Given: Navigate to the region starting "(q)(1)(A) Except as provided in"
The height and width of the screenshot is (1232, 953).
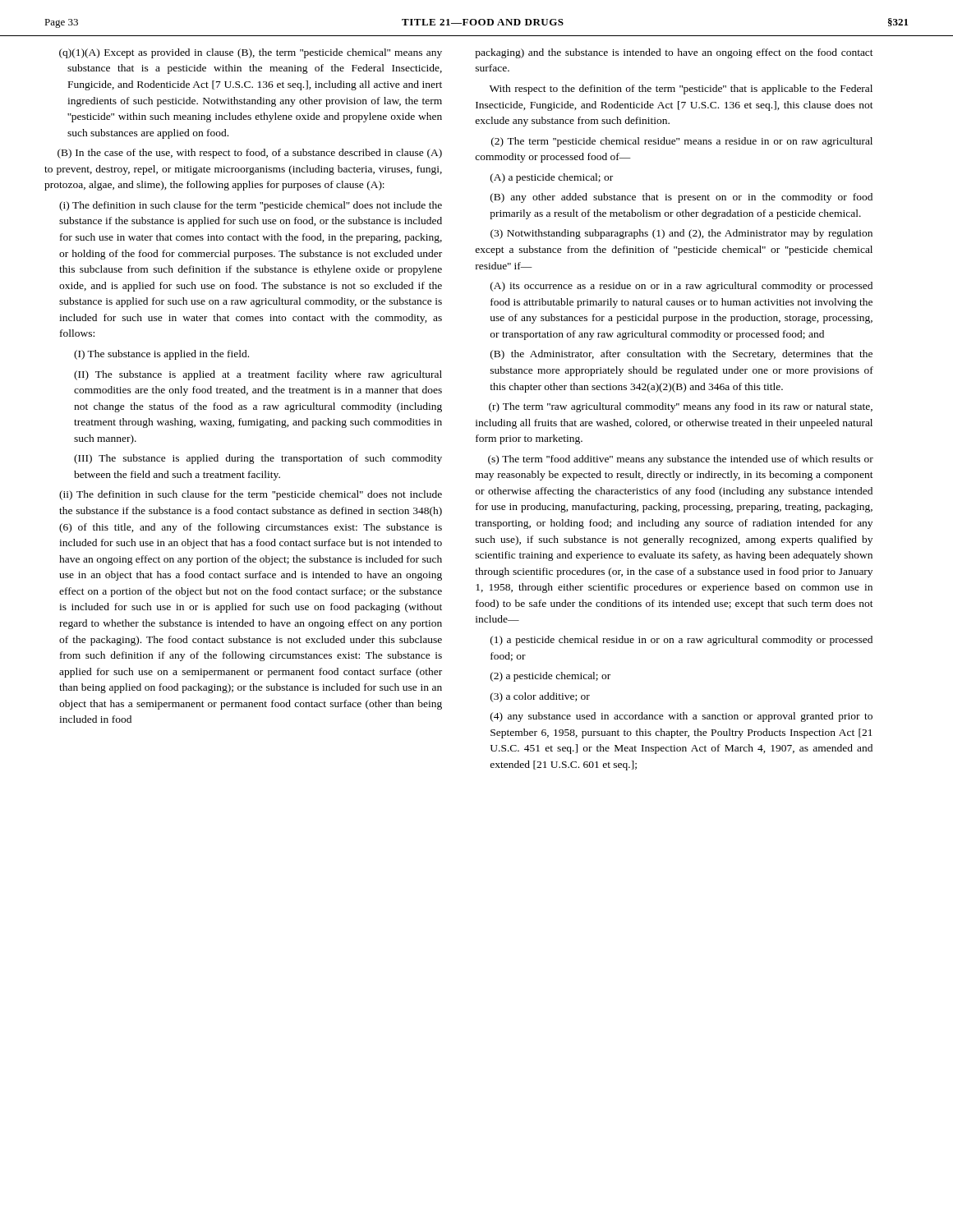Looking at the screenshot, I should (243, 92).
